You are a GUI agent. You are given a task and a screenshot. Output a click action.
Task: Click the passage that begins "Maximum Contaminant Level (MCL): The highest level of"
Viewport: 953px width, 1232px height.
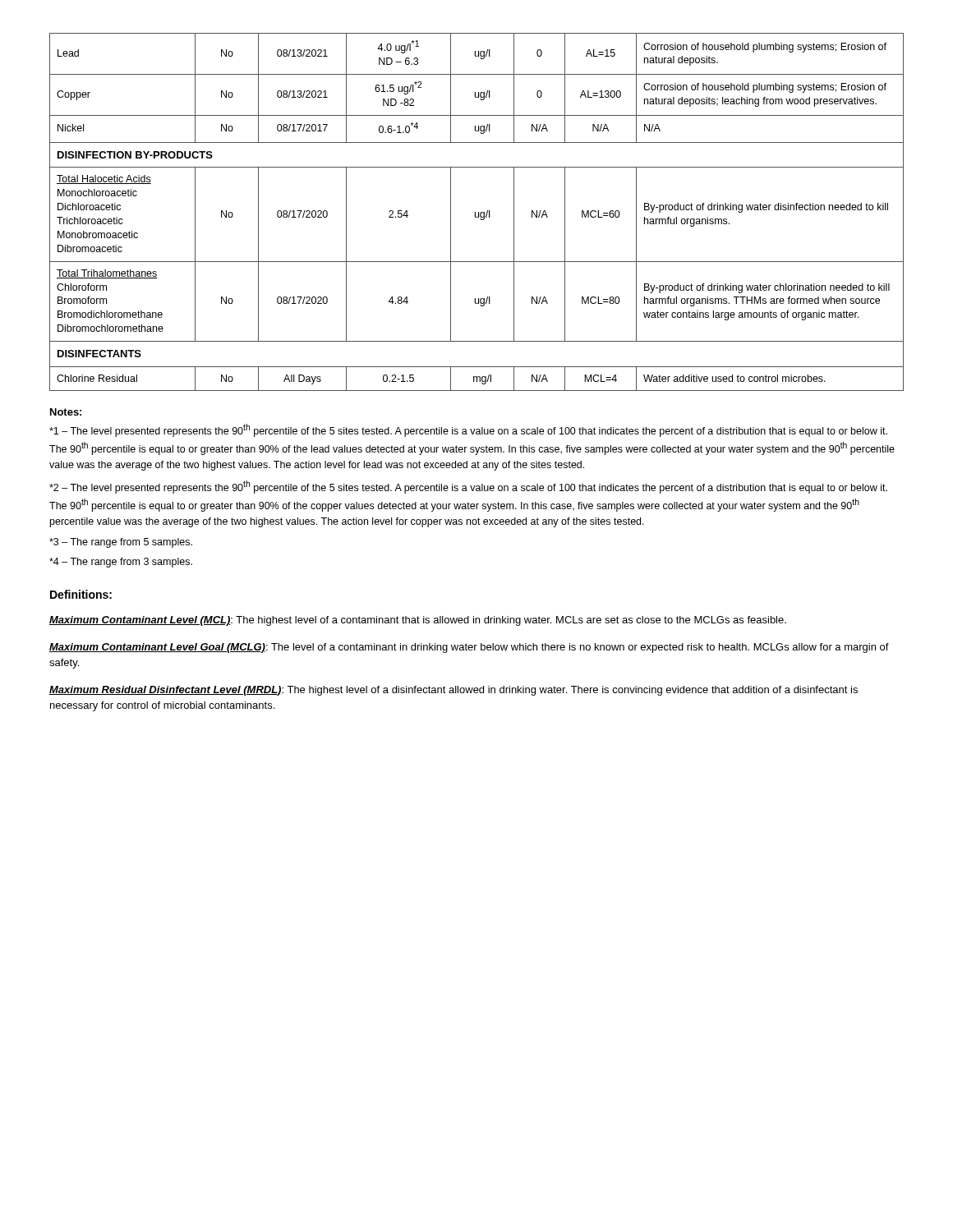point(476,620)
